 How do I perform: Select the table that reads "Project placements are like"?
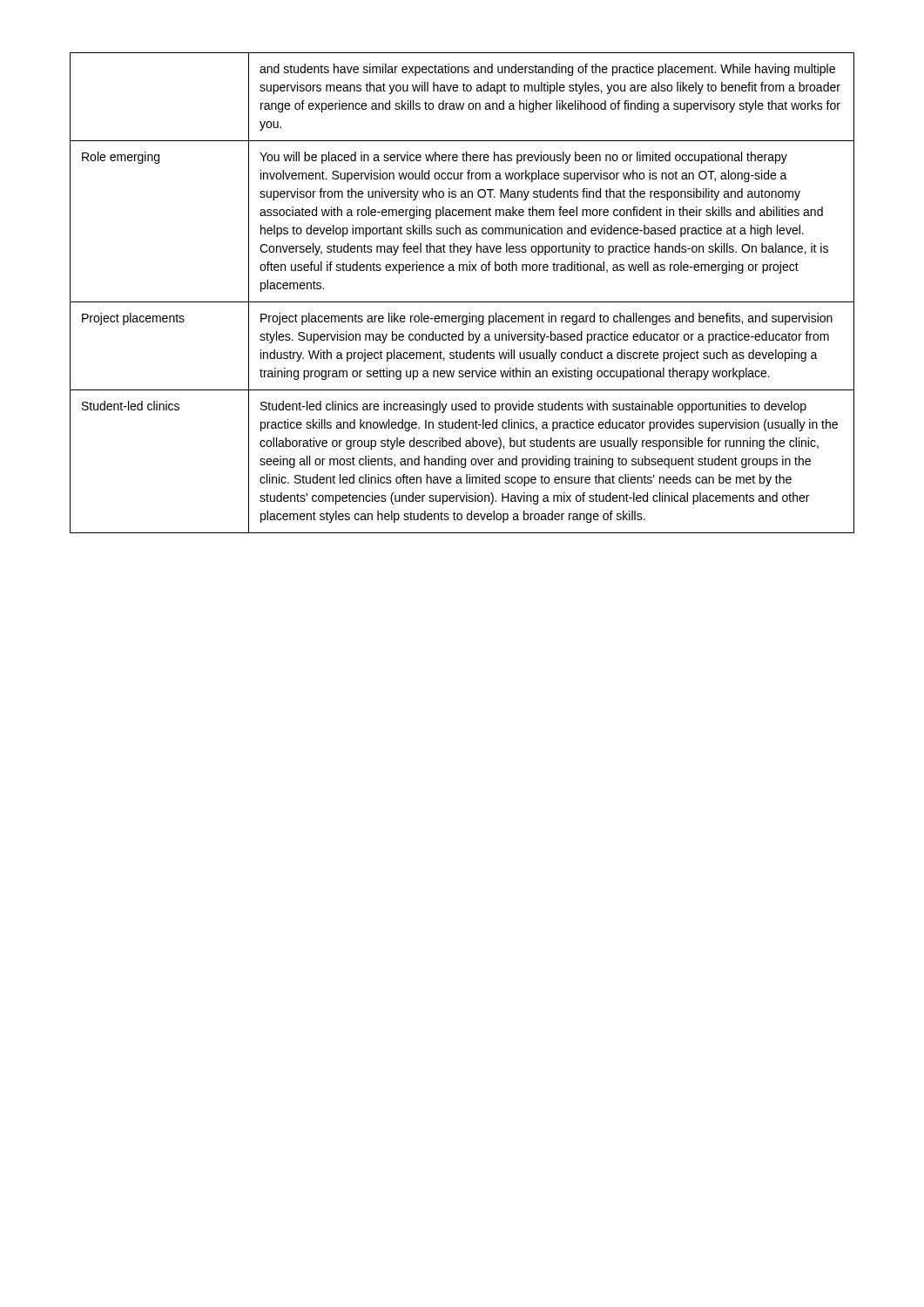[x=462, y=293]
